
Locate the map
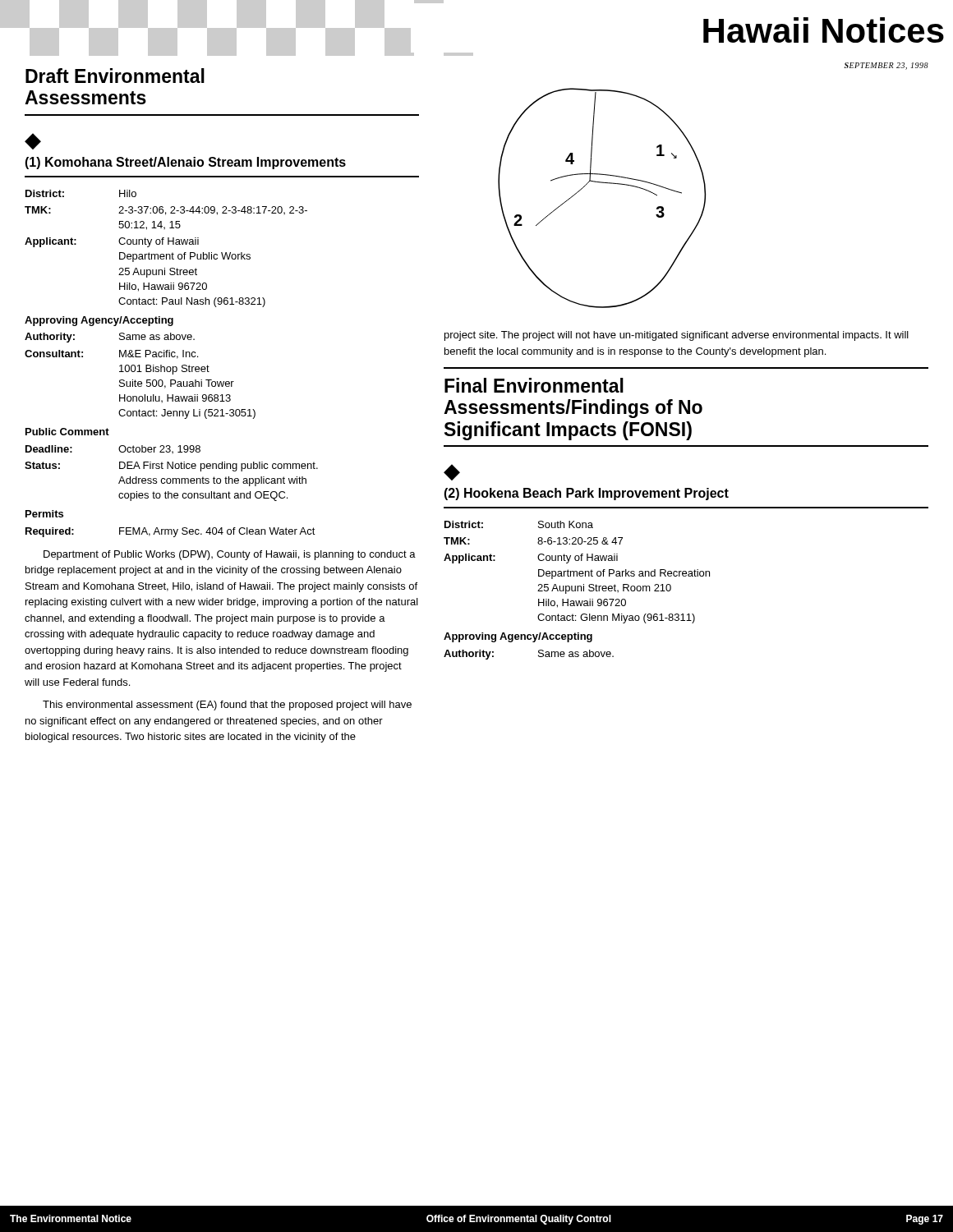(x=592, y=197)
